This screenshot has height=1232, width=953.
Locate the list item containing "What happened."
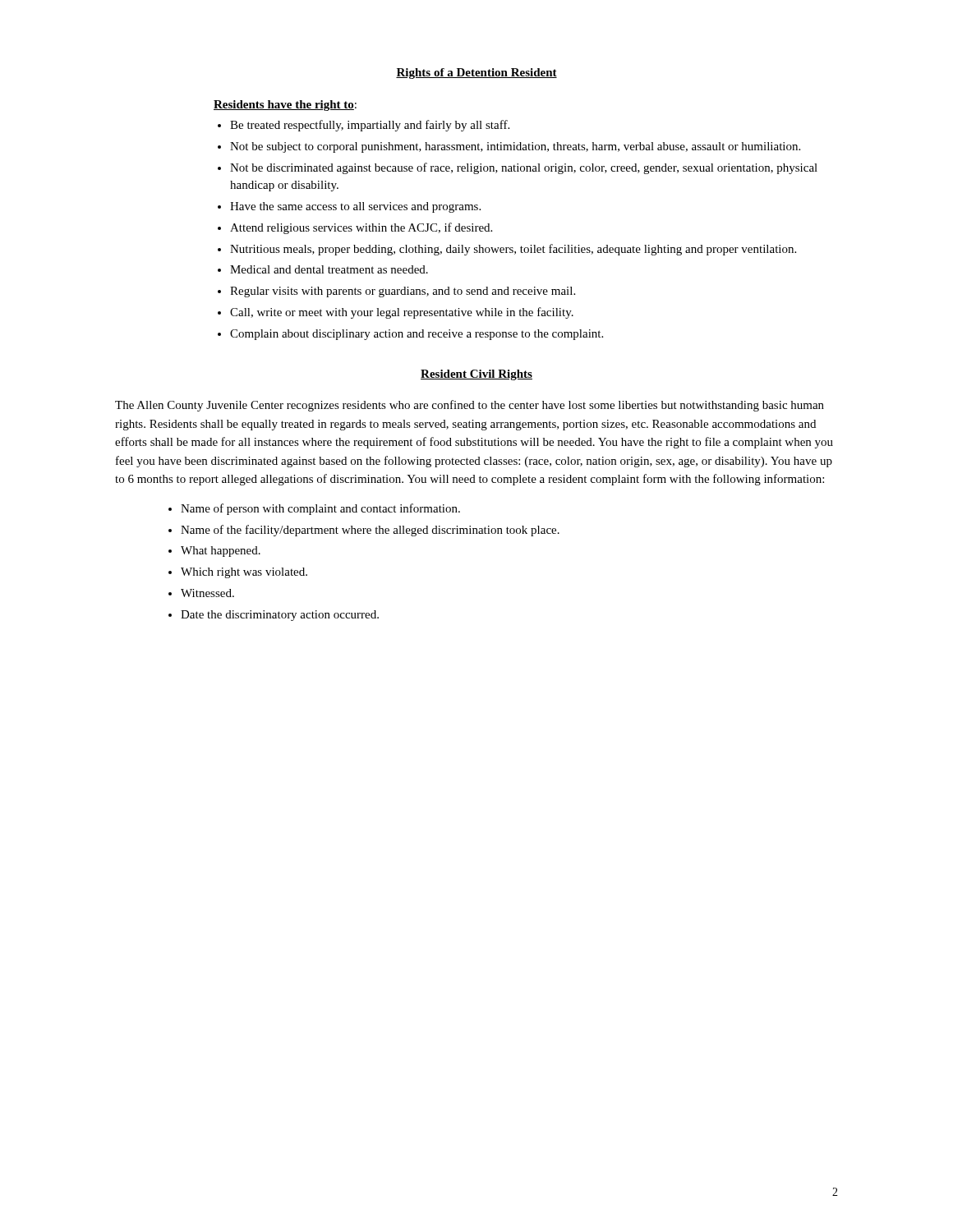[221, 551]
